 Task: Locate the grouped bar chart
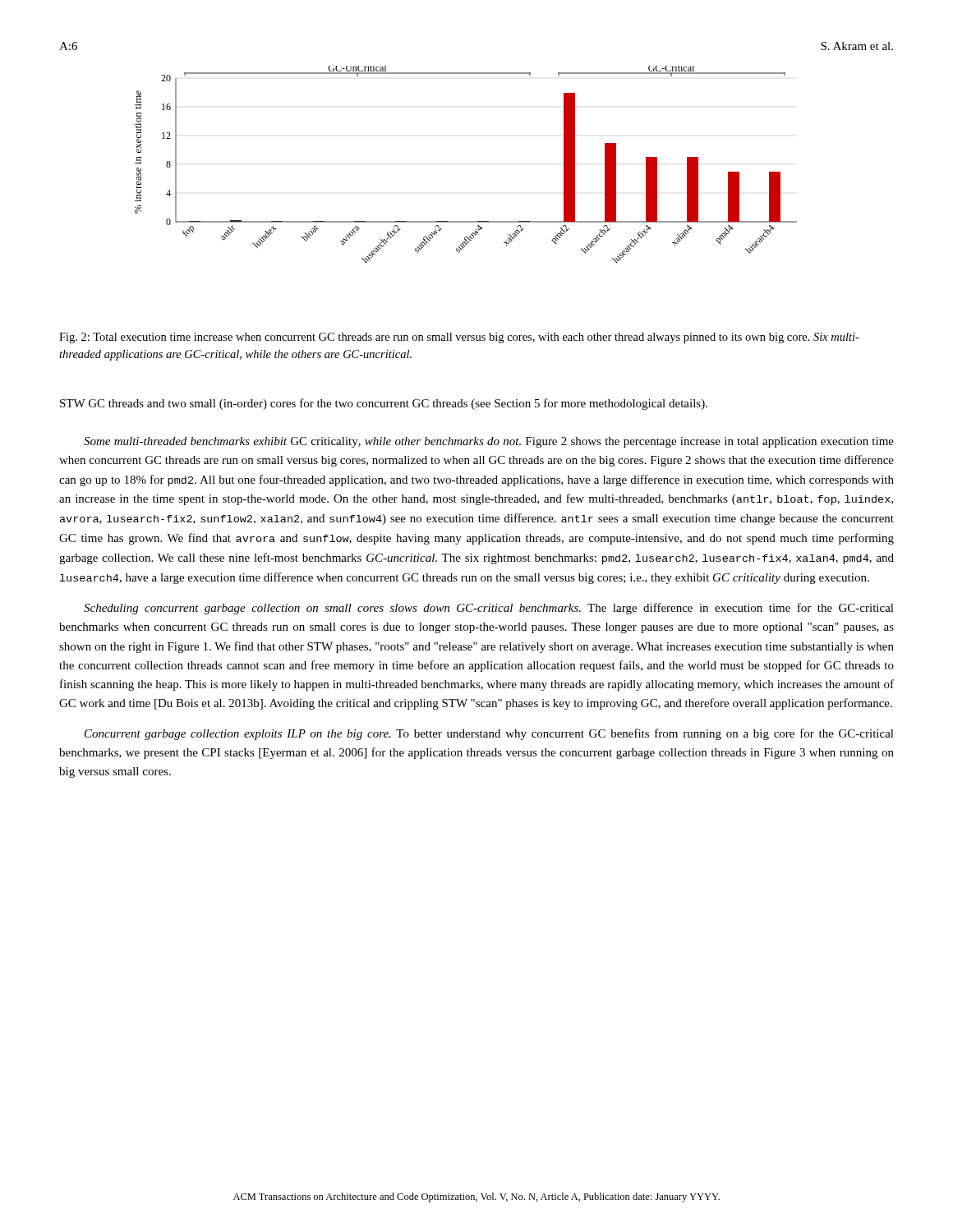[x=468, y=197]
